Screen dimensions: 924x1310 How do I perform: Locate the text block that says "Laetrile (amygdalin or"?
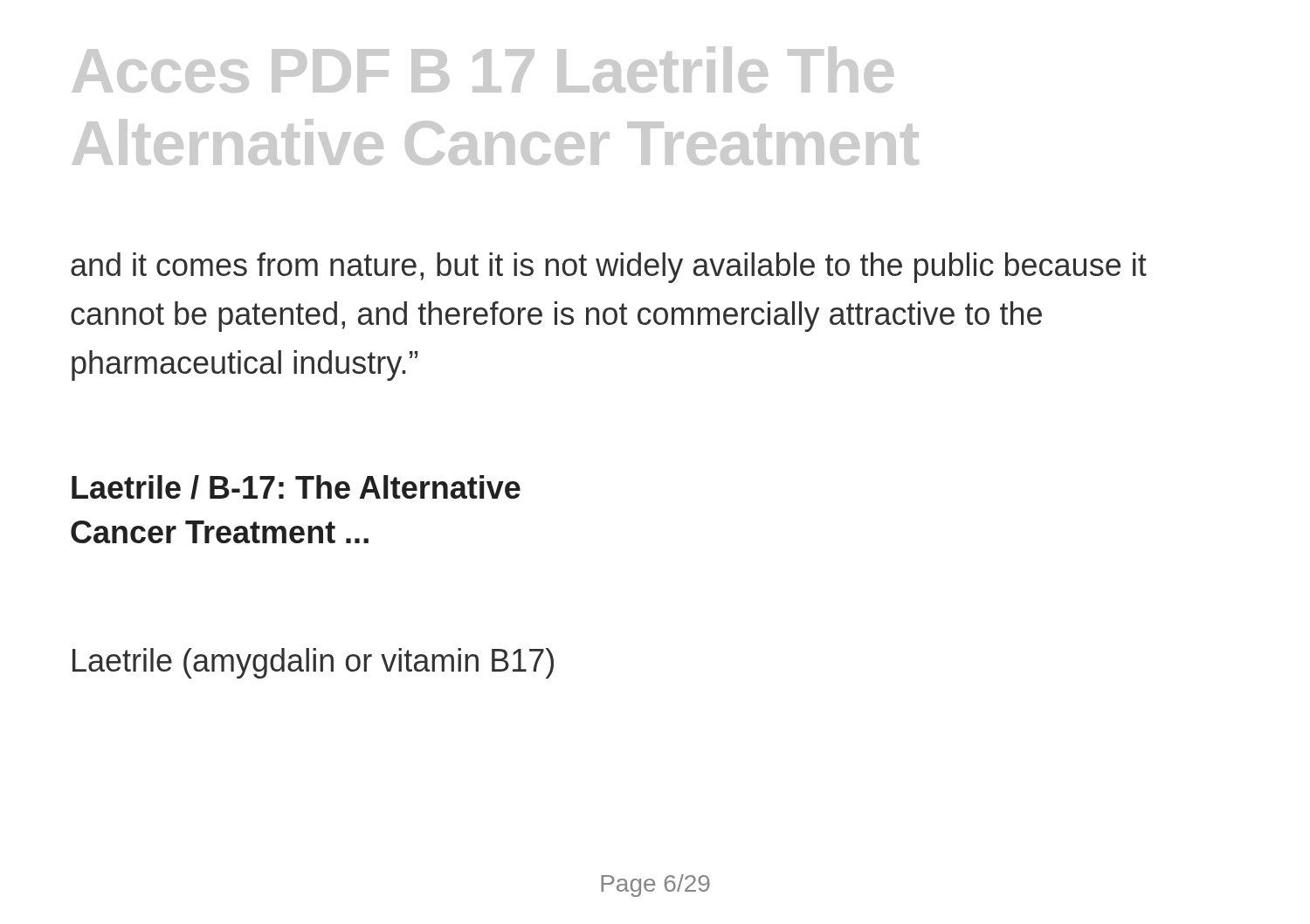313,663
